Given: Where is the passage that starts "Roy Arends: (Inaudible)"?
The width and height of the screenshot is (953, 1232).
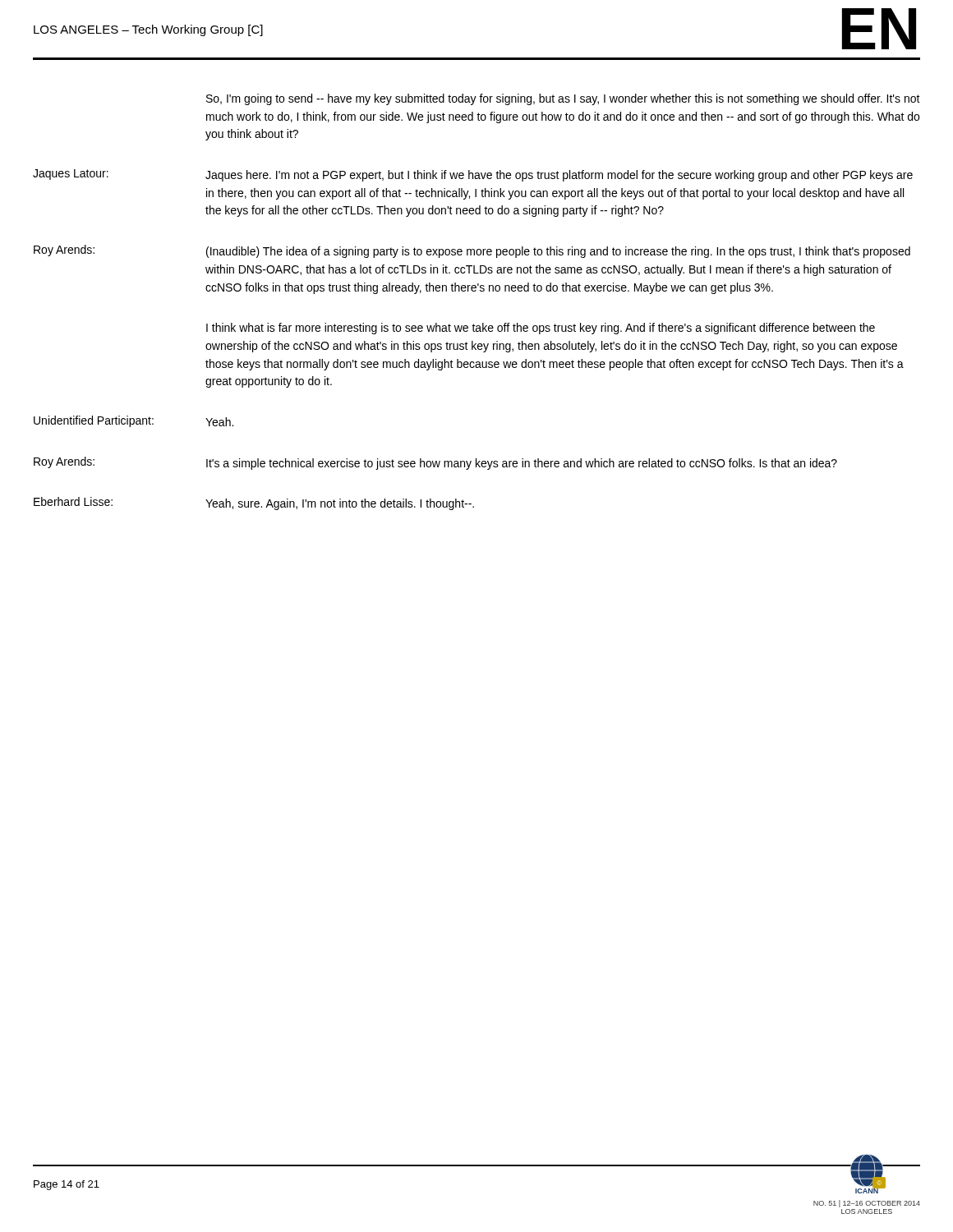Looking at the screenshot, I should pos(476,270).
